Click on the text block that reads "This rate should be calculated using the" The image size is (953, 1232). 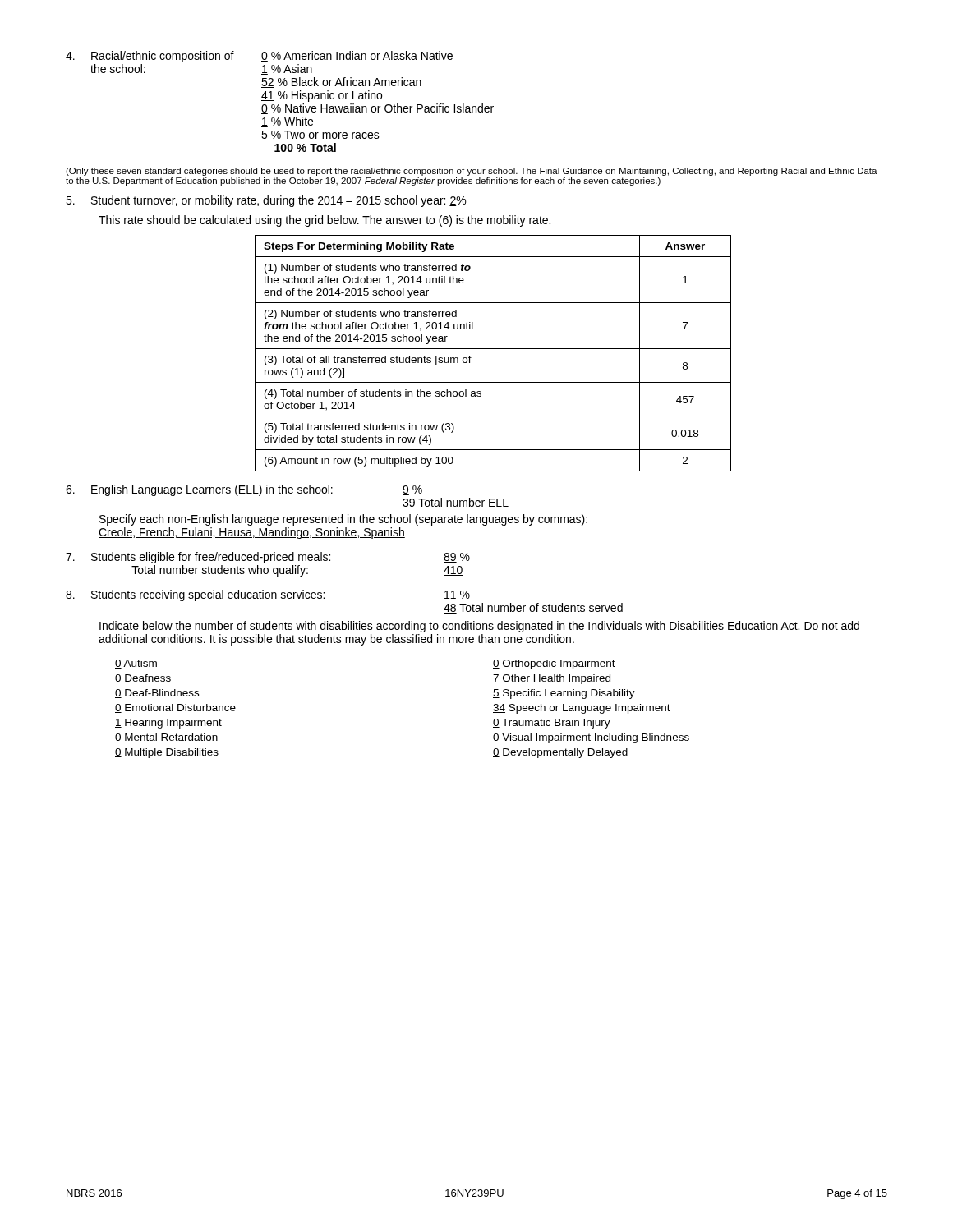tap(325, 220)
